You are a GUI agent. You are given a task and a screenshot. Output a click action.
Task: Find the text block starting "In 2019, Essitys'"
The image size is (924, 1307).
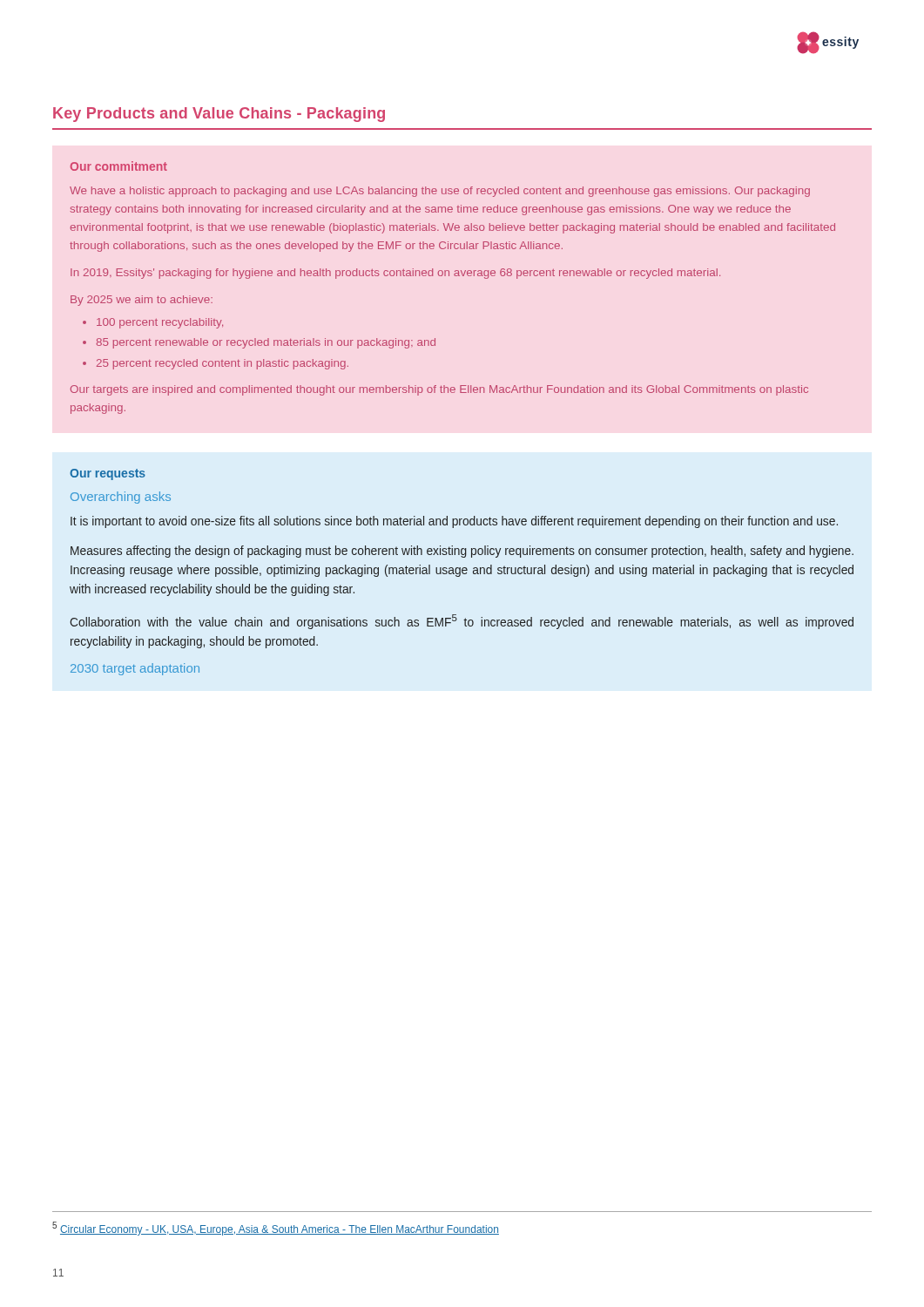[462, 273]
